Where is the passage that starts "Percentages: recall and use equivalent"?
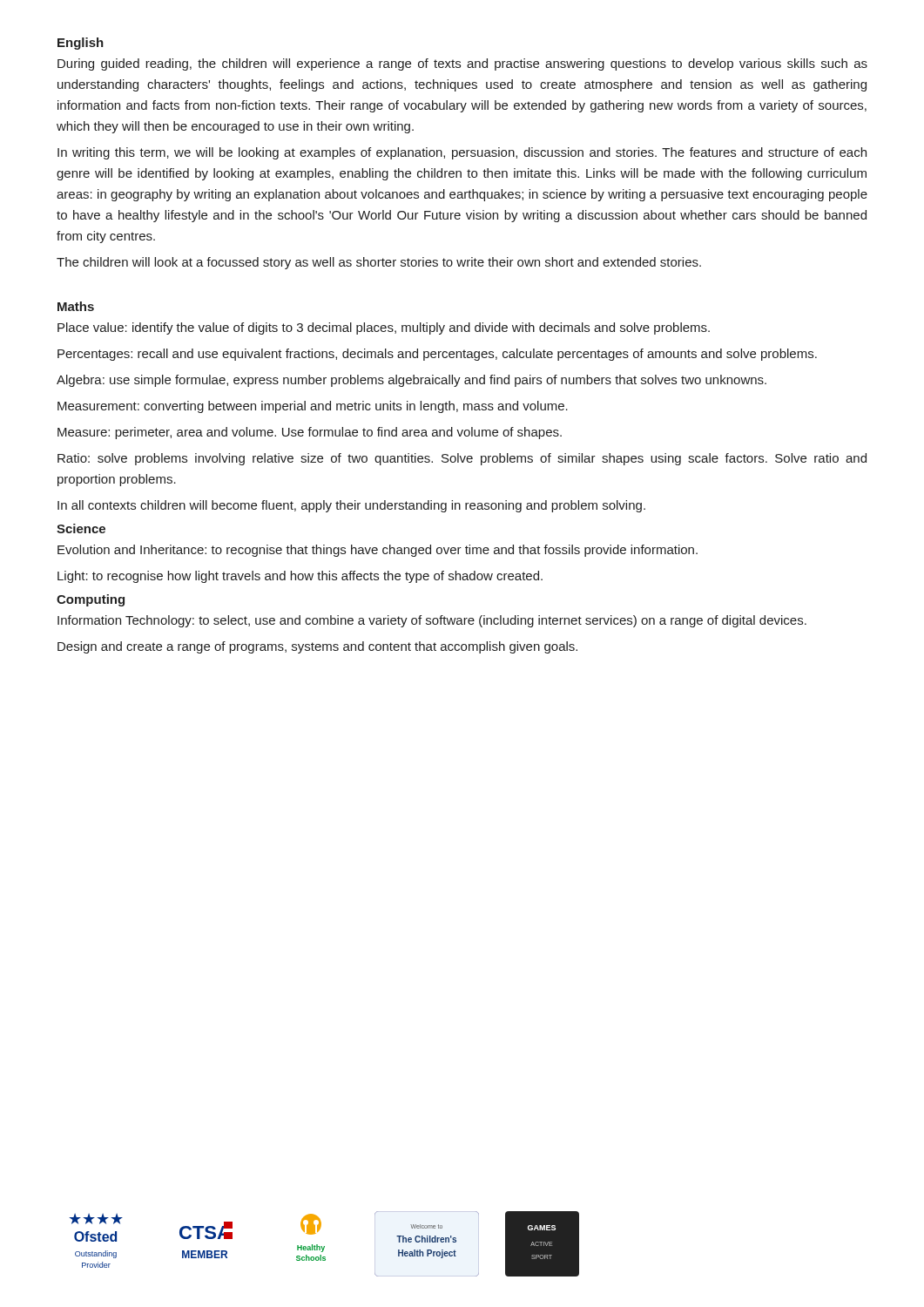Image resolution: width=924 pixels, height=1307 pixels. [x=462, y=354]
